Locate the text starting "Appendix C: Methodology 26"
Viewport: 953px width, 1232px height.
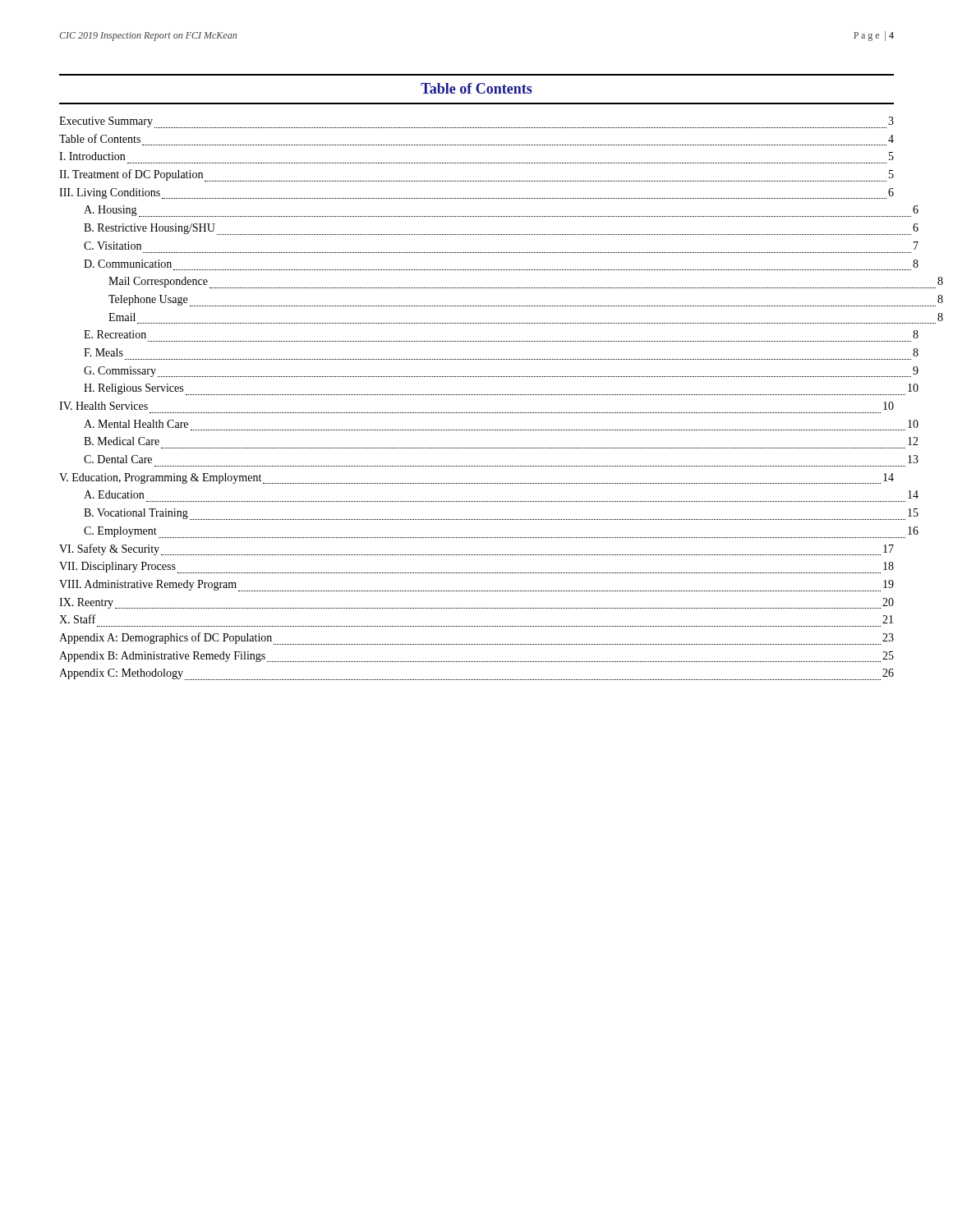point(476,674)
